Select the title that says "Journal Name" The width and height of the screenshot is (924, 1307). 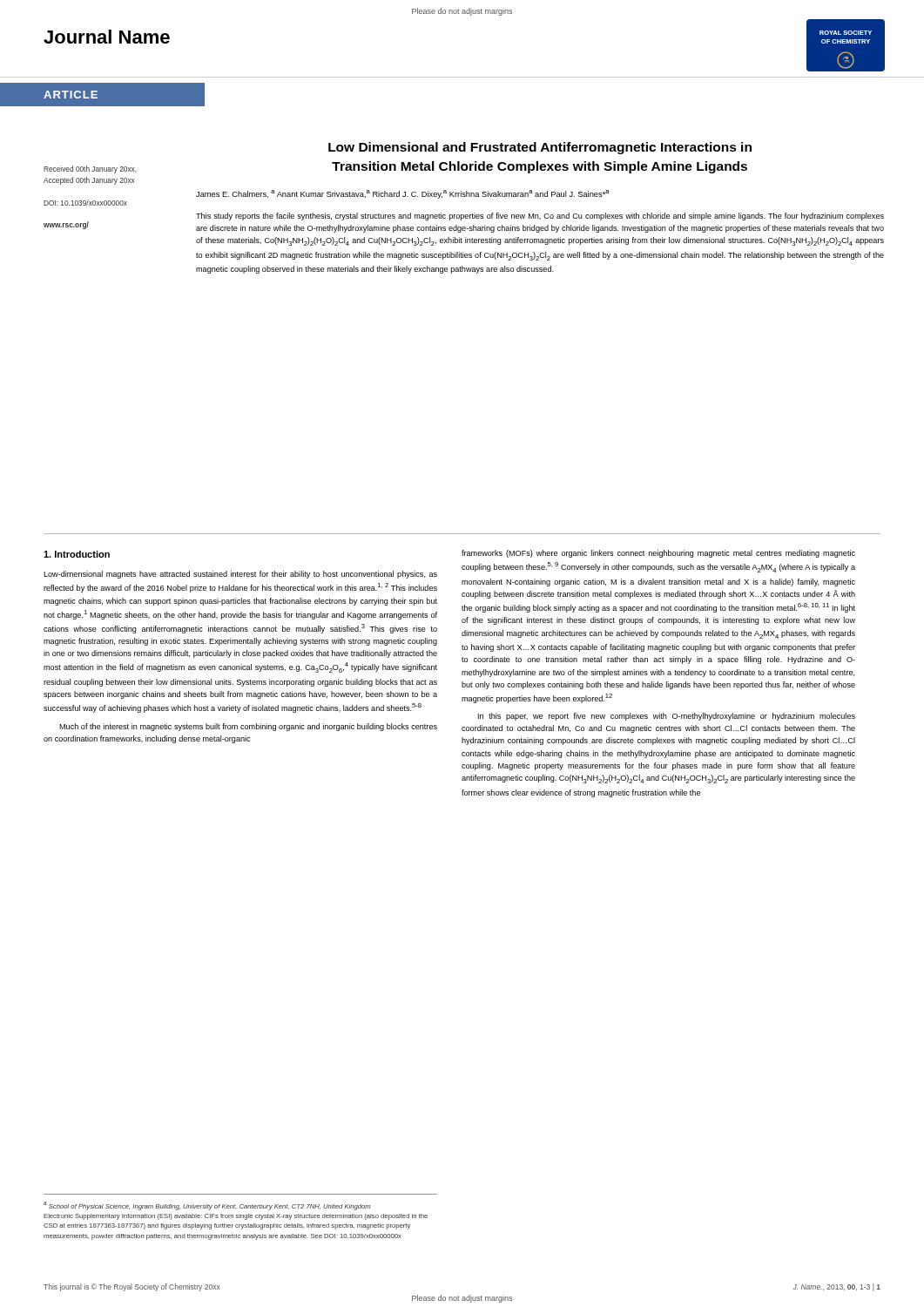(x=107, y=37)
